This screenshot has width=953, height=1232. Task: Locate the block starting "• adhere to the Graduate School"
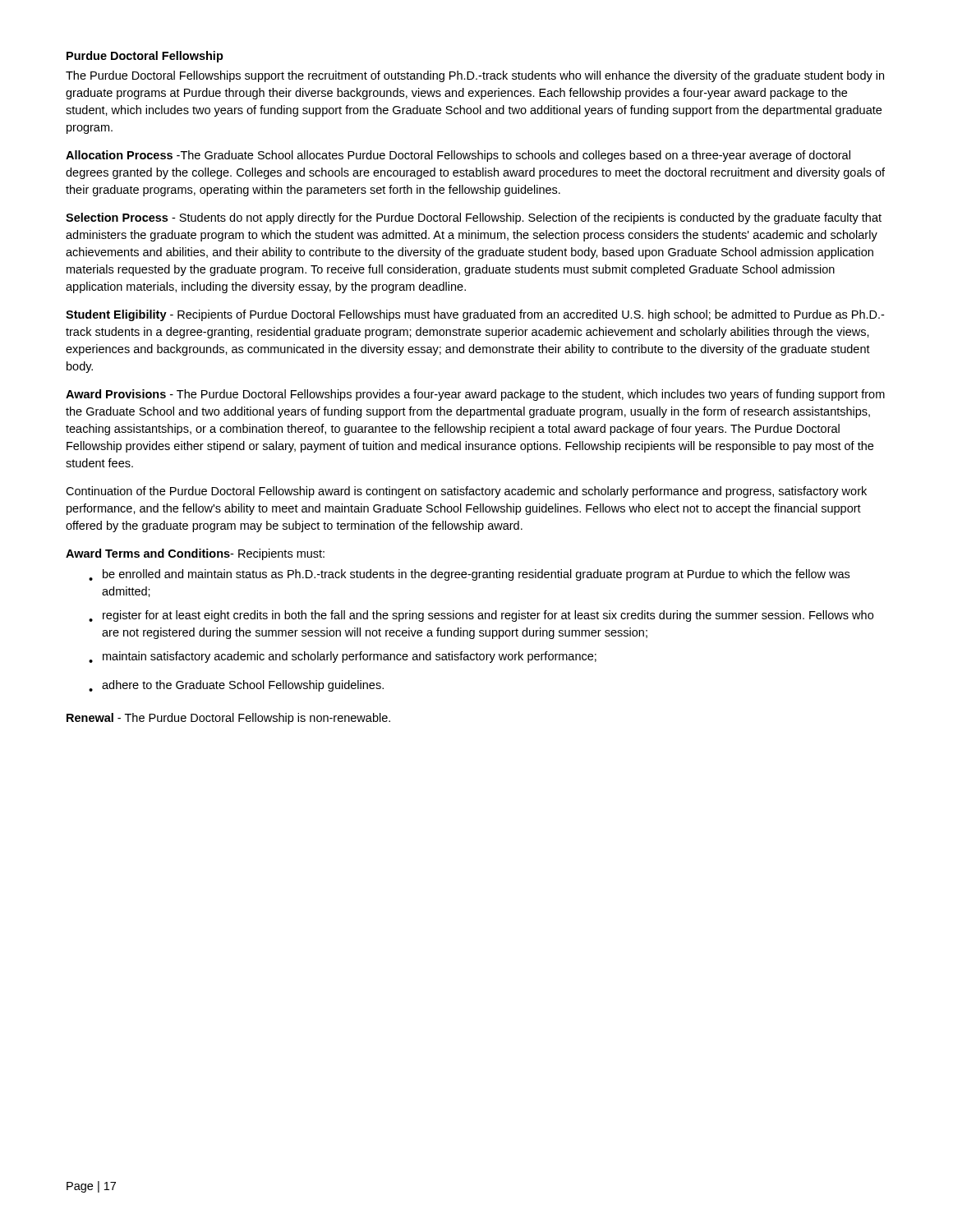(x=236, y=686)
